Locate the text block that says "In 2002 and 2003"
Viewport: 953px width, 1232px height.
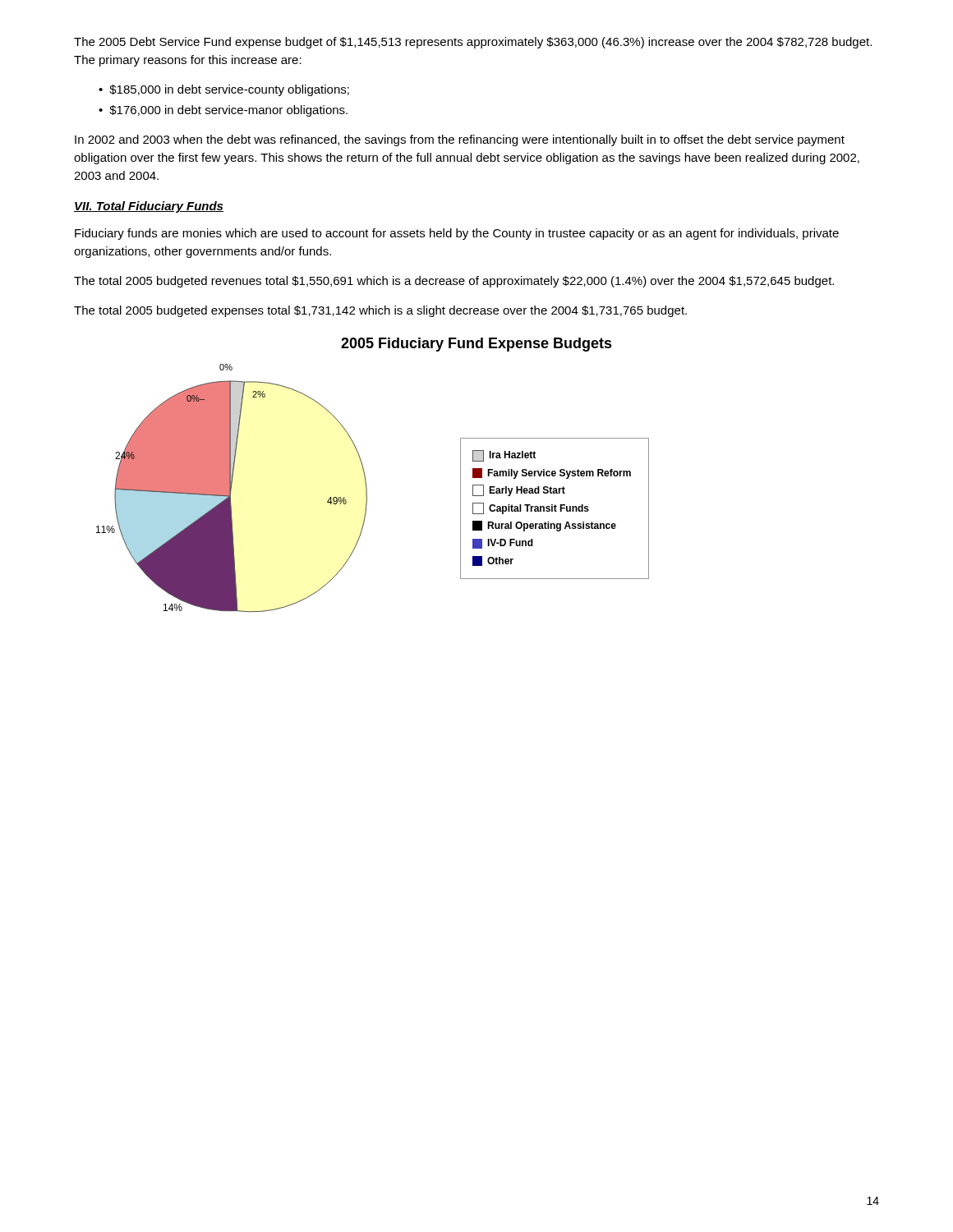click(x=467, y=157)
